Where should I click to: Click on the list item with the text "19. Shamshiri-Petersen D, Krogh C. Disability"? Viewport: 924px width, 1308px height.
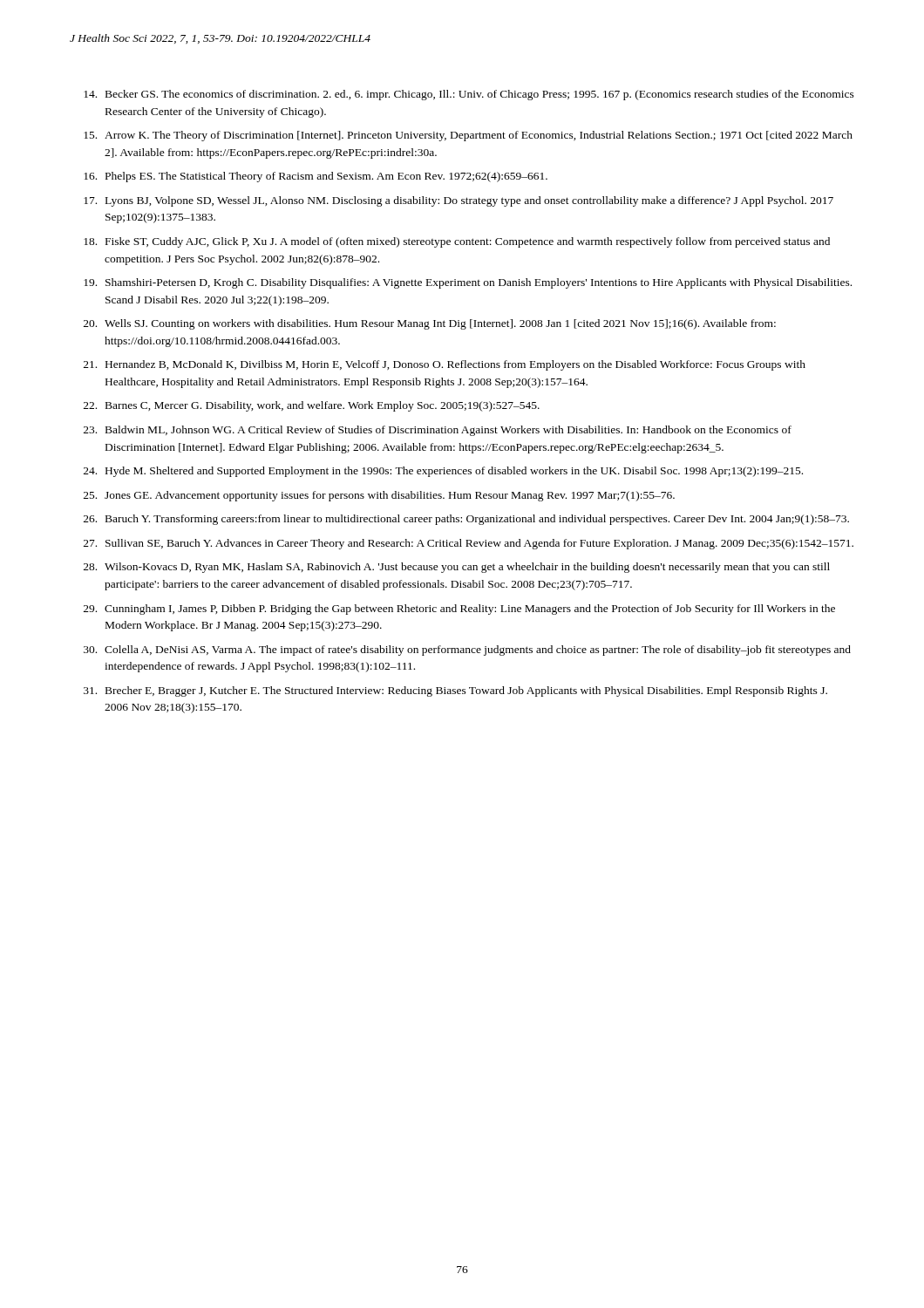[x=462, y=291]
